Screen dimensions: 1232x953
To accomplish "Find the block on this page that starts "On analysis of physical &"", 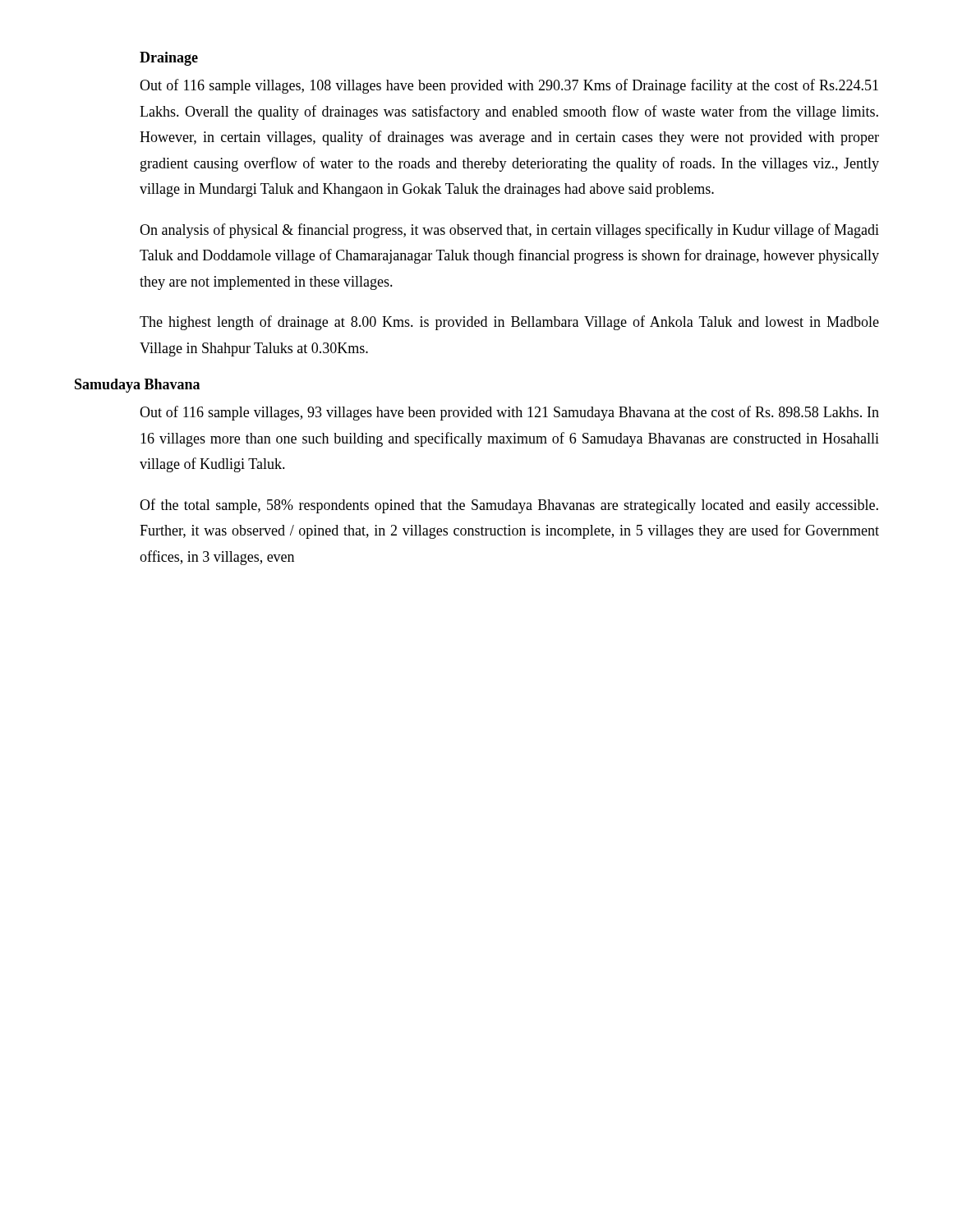I will pos(509,255).
